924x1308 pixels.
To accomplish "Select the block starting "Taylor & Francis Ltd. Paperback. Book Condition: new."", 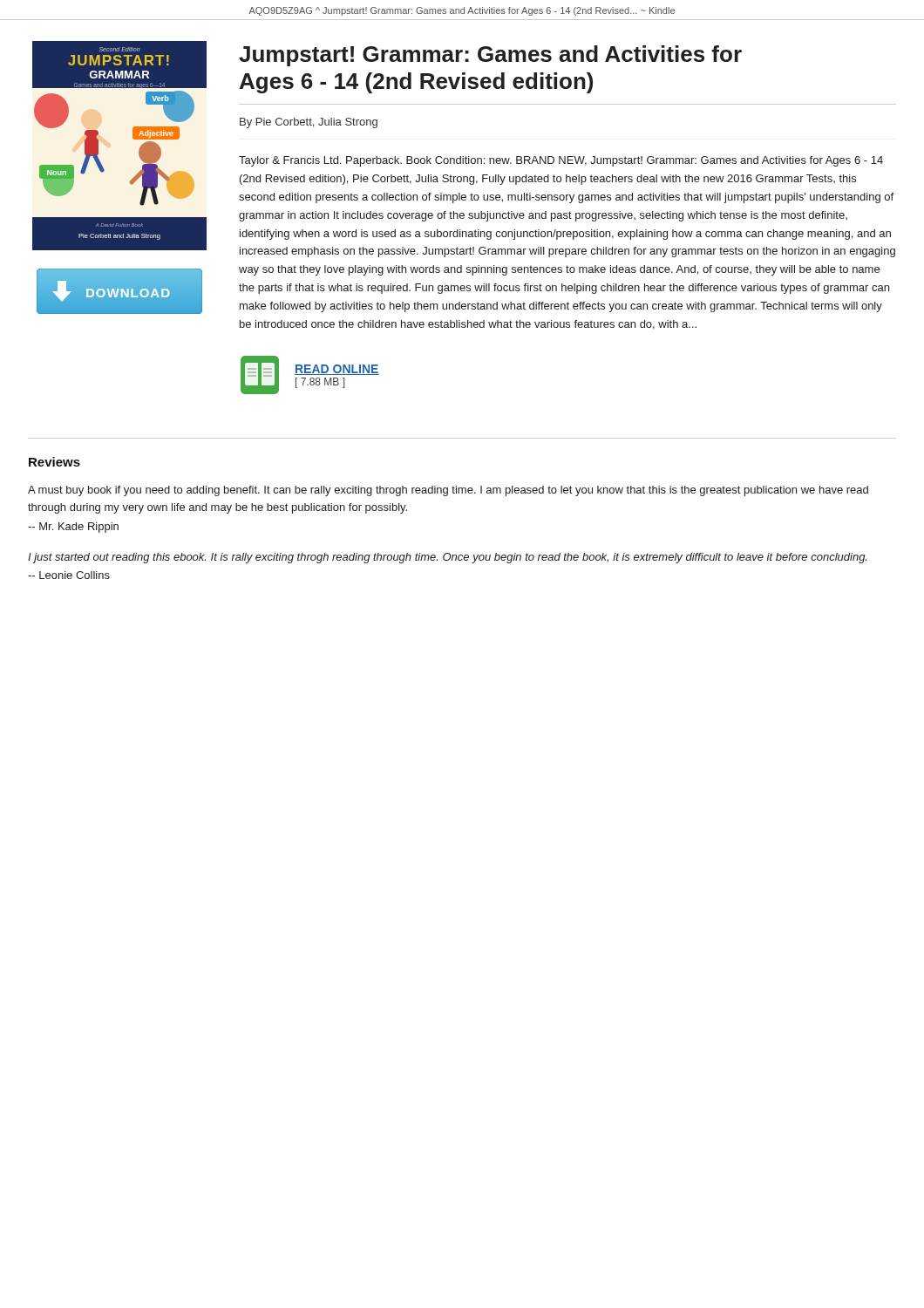I will pos(567,242).
